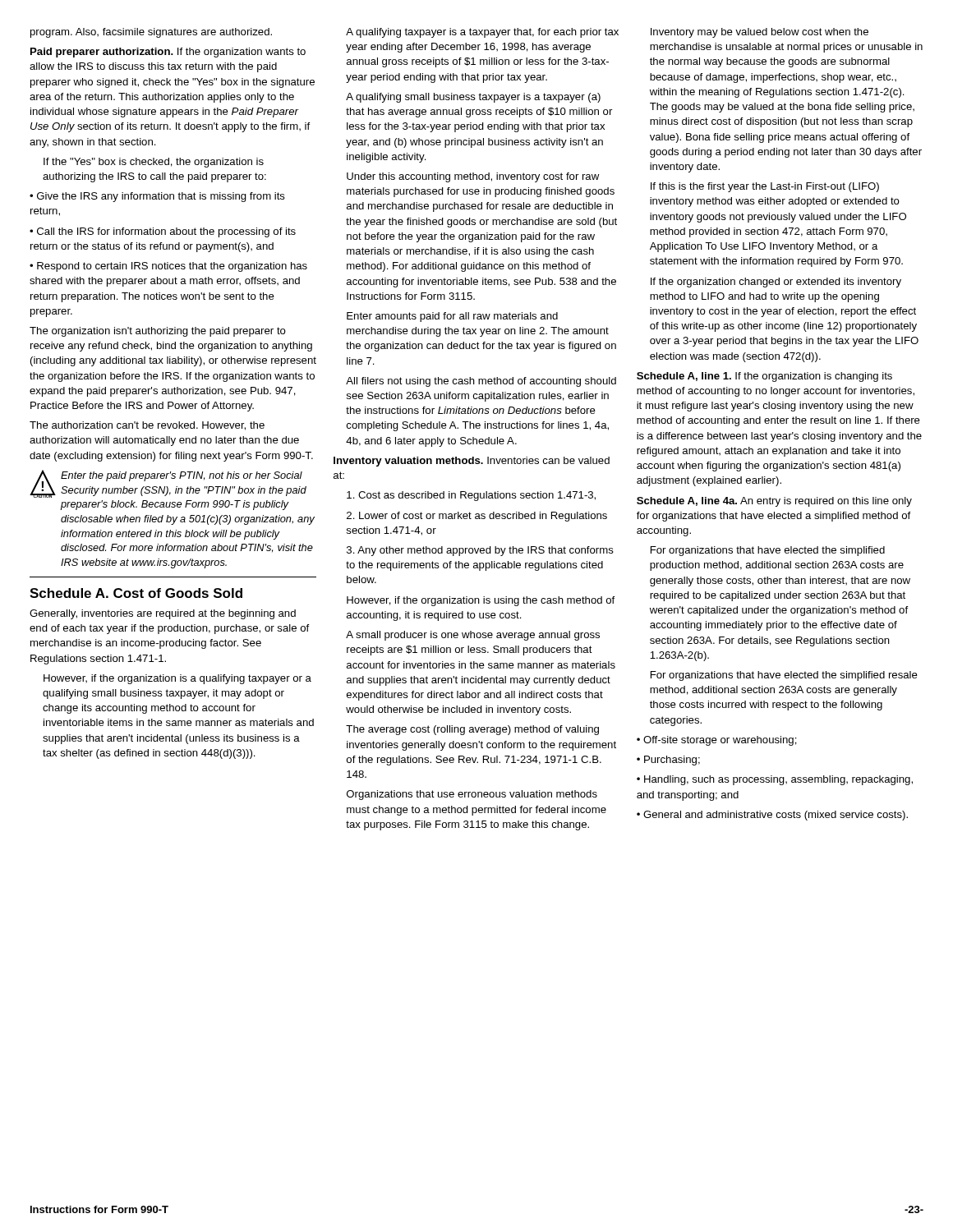Locate the region starting "A small producer is"
The width and height of the screenshot is (953, 1232).
coord(483,672)
